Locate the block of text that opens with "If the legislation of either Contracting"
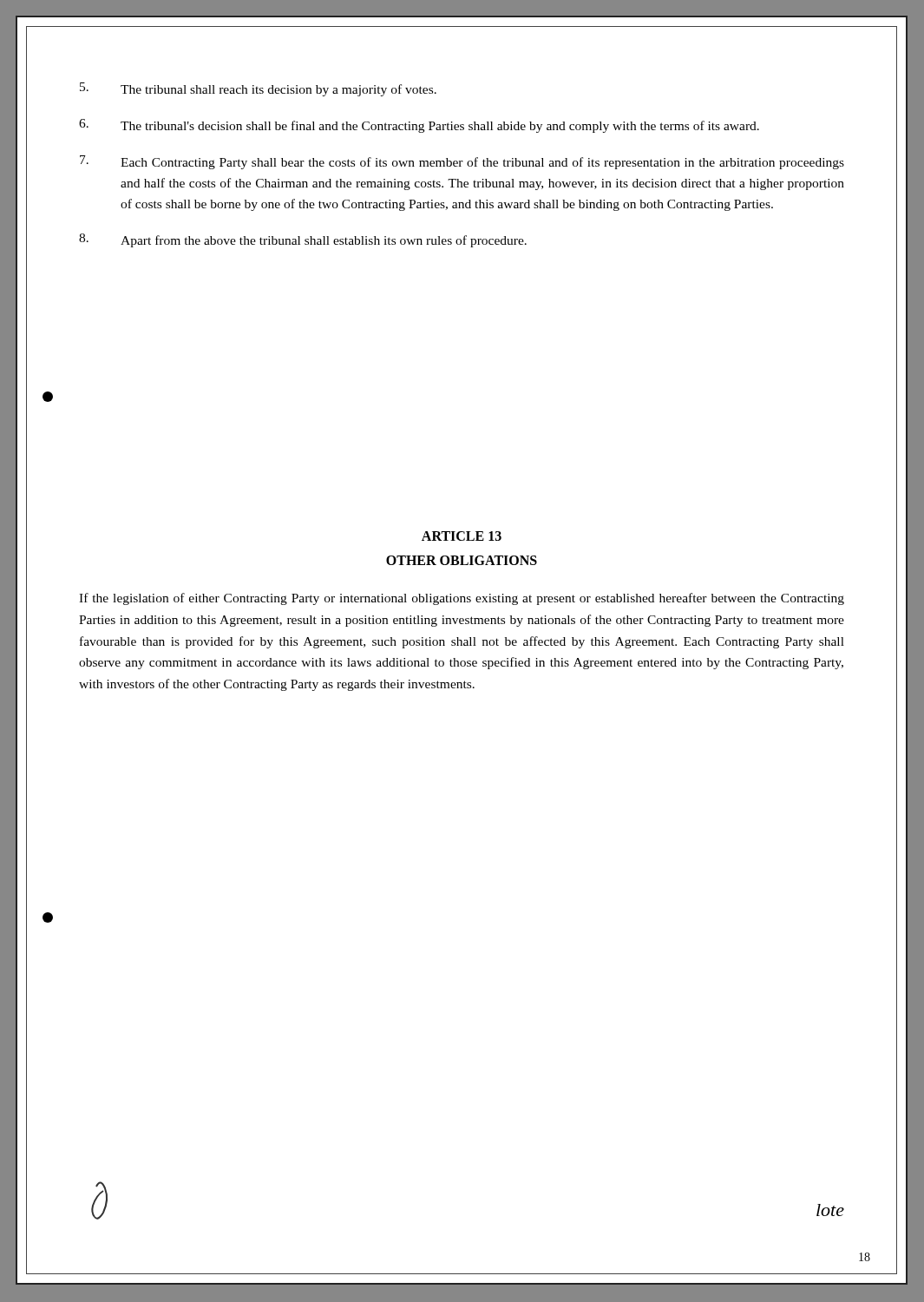 click(x=462, y=641)
